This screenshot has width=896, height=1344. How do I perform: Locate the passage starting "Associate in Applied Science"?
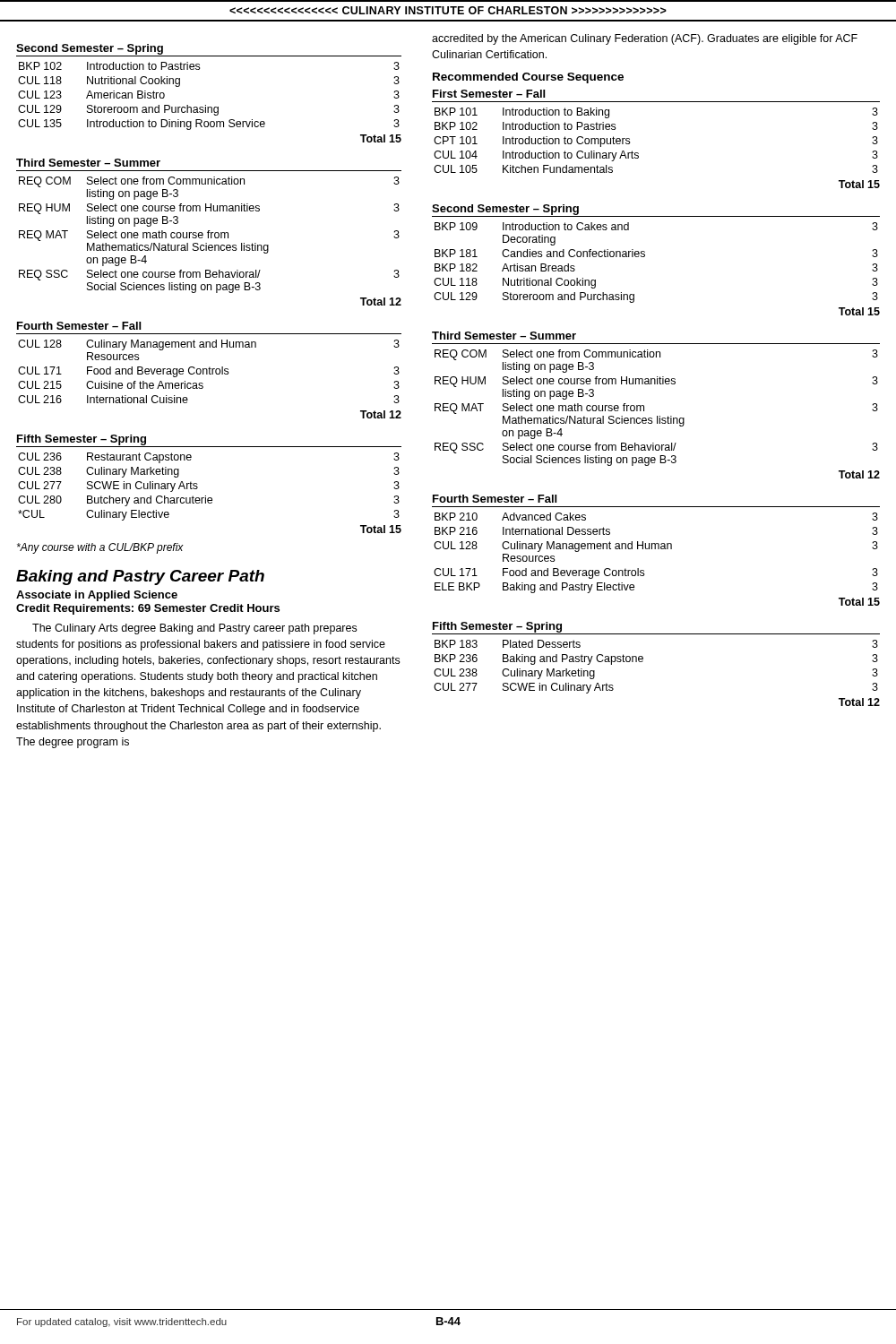pyautogui.click(x=97, y=594)
